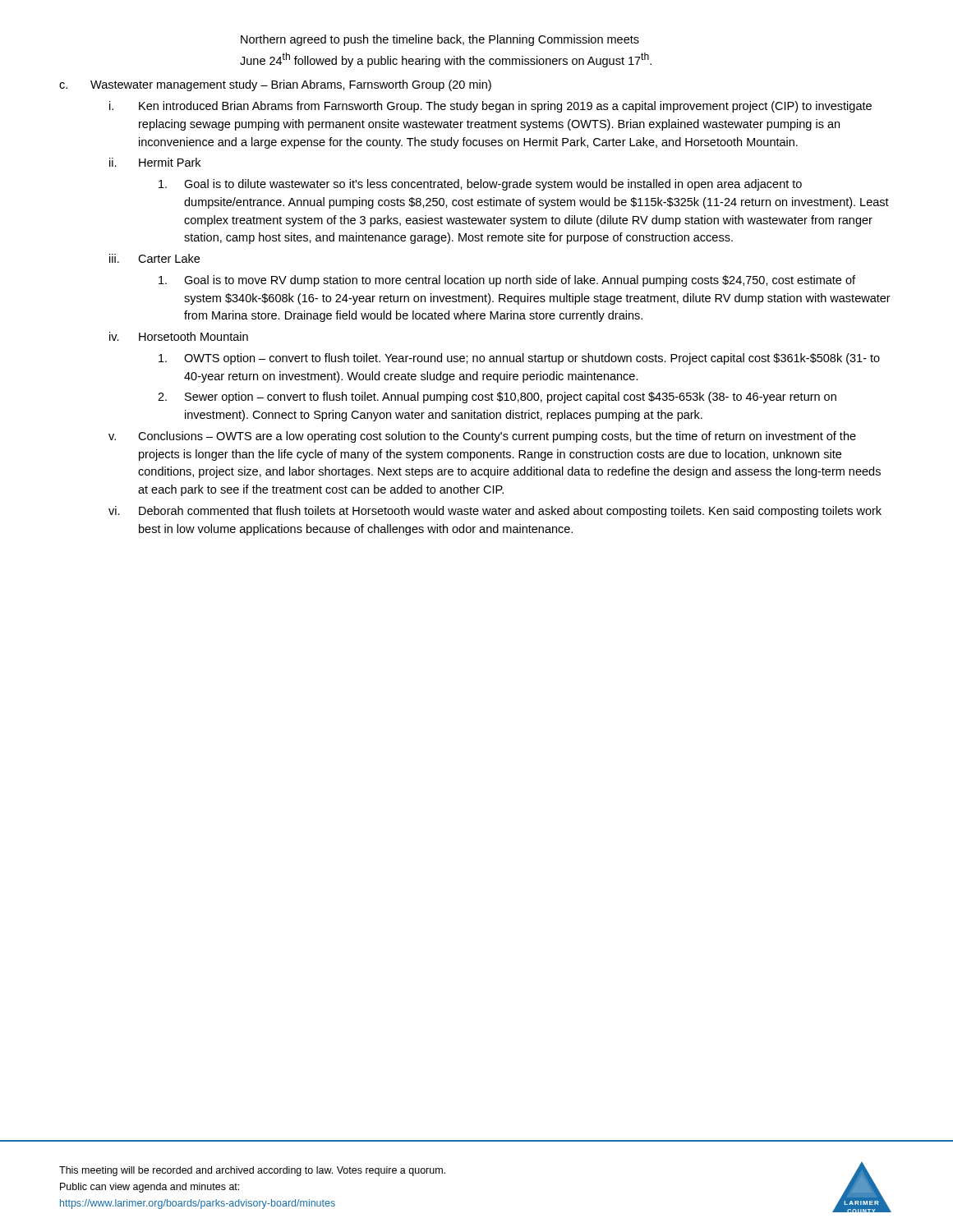Image resolution: width=953 pixels, height=1232 pixels.
Task: Find the list item containing "Goal is to dilute wastewater so it's"
Action: coord(526,212)
